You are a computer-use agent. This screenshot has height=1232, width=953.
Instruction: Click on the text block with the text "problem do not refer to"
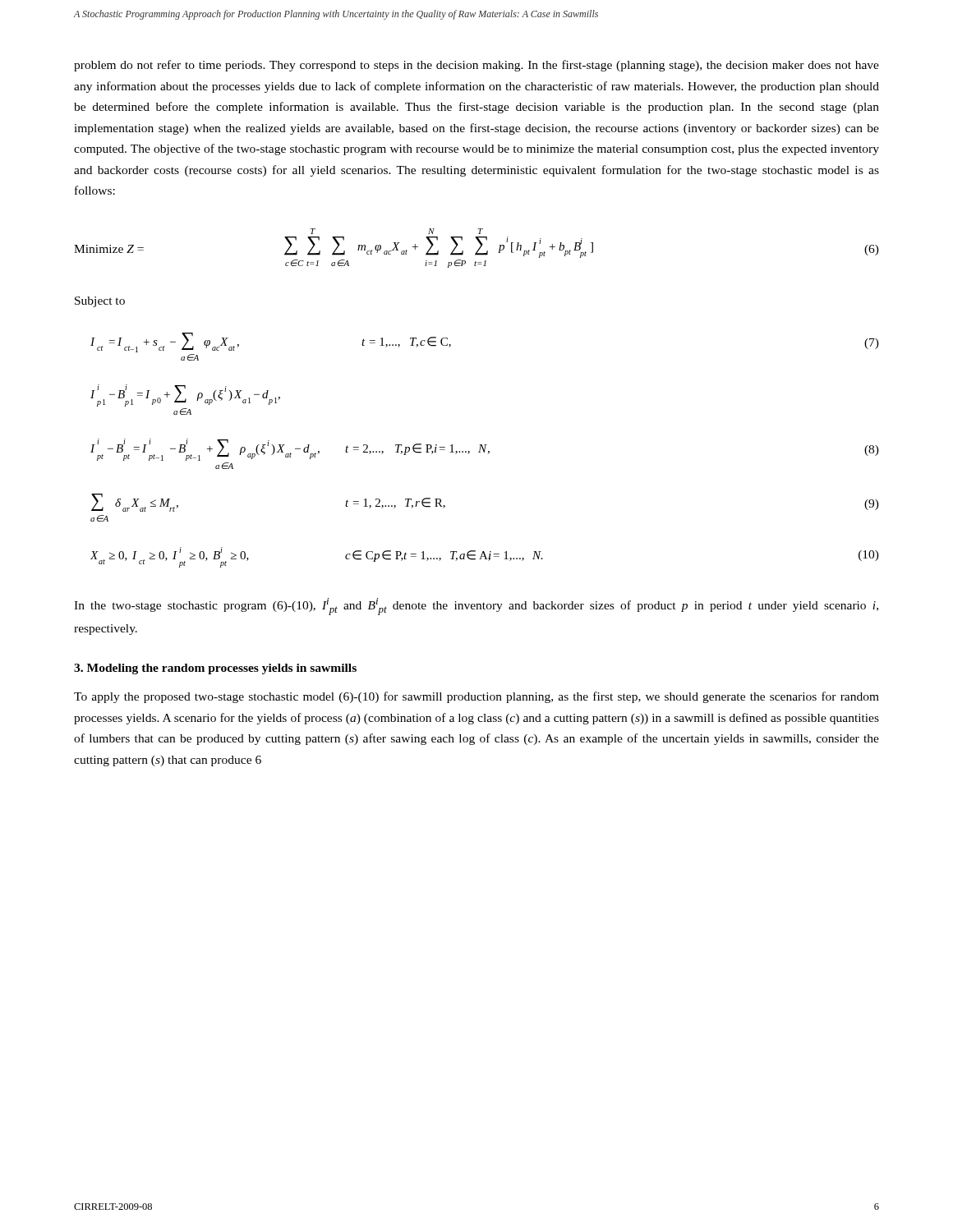coord(476,128)
